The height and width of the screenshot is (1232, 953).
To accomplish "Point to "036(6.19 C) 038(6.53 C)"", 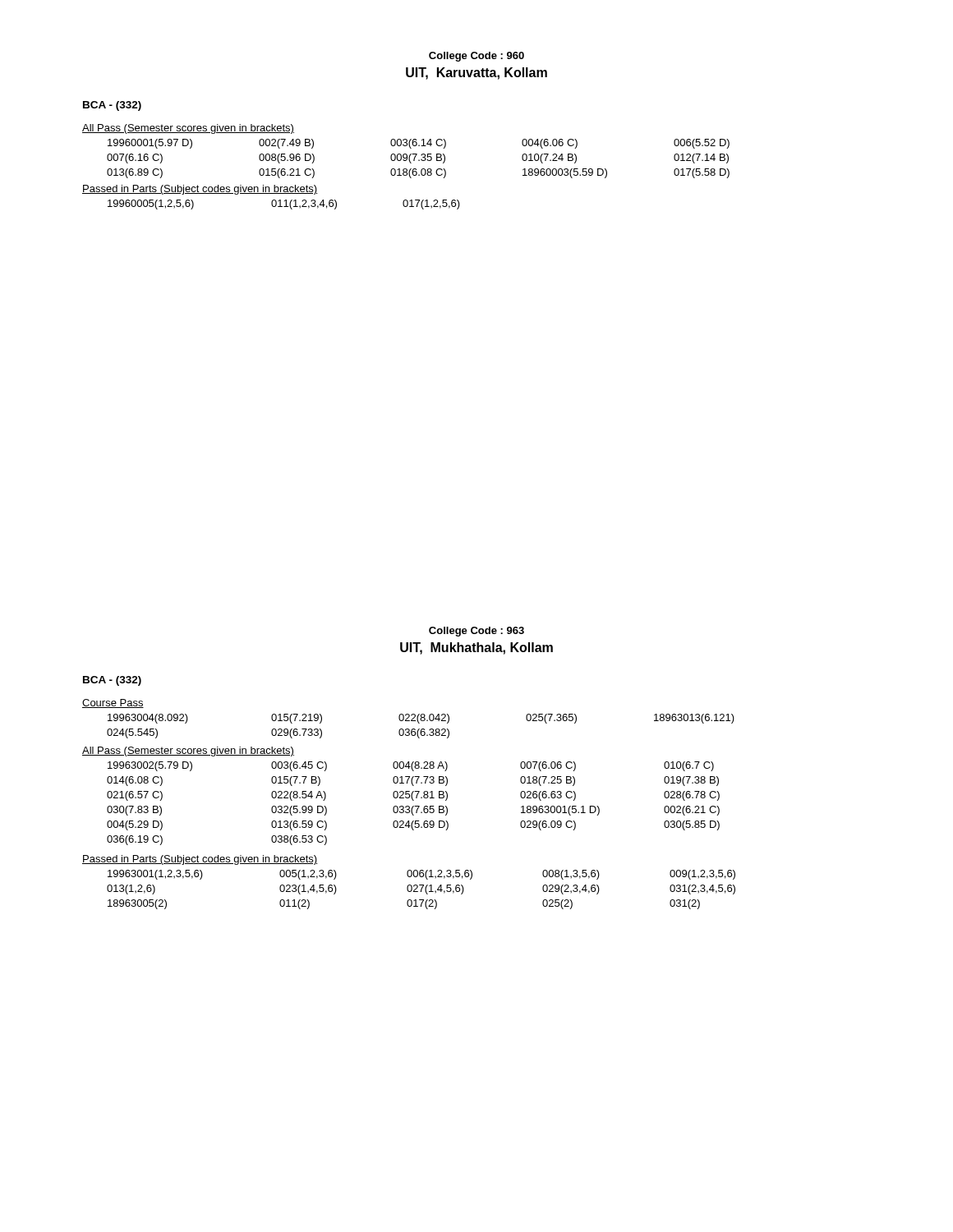I will pyautogui.click(x=129, y=840).
